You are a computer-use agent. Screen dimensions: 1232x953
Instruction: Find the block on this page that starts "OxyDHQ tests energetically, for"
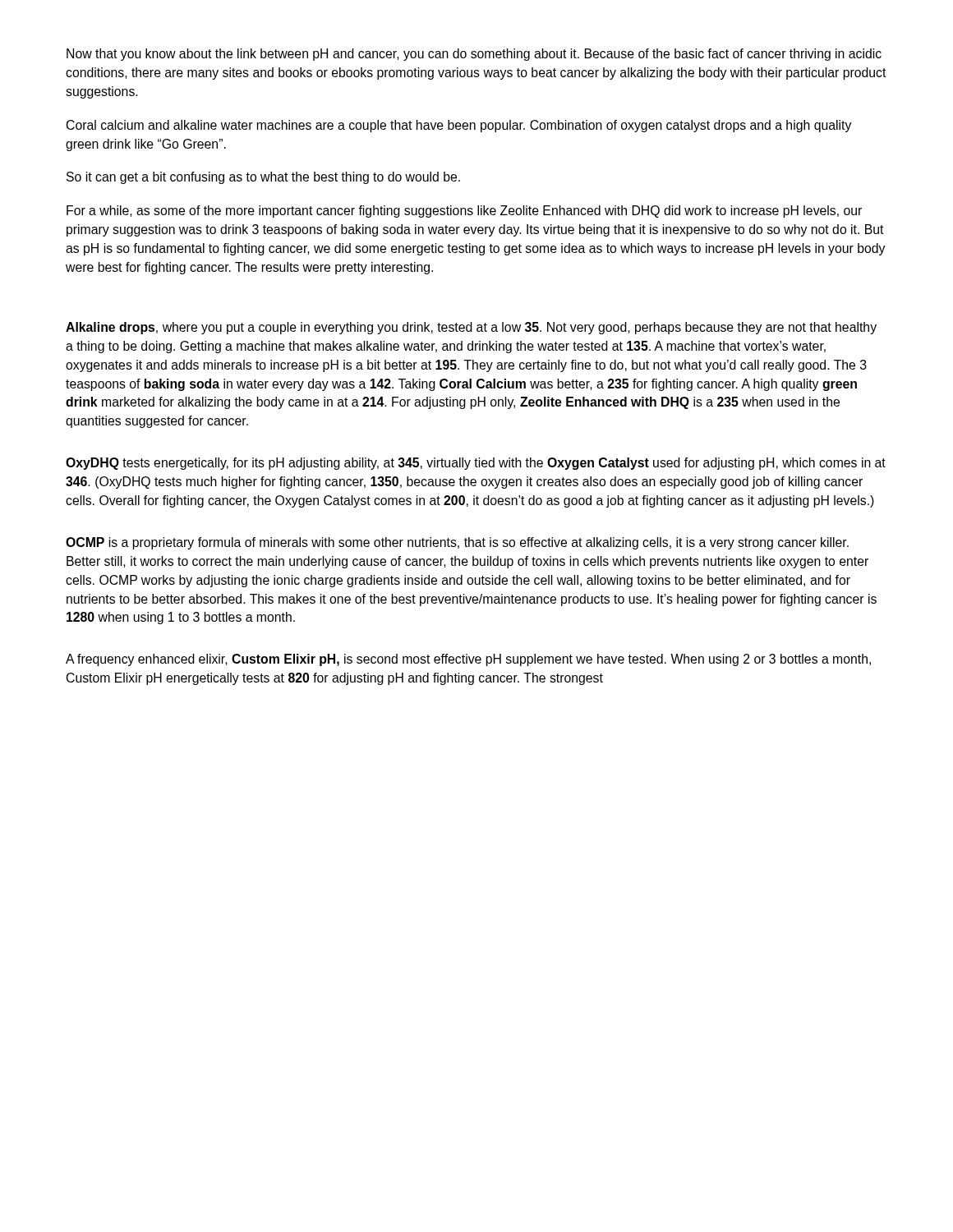click(476, 482)
